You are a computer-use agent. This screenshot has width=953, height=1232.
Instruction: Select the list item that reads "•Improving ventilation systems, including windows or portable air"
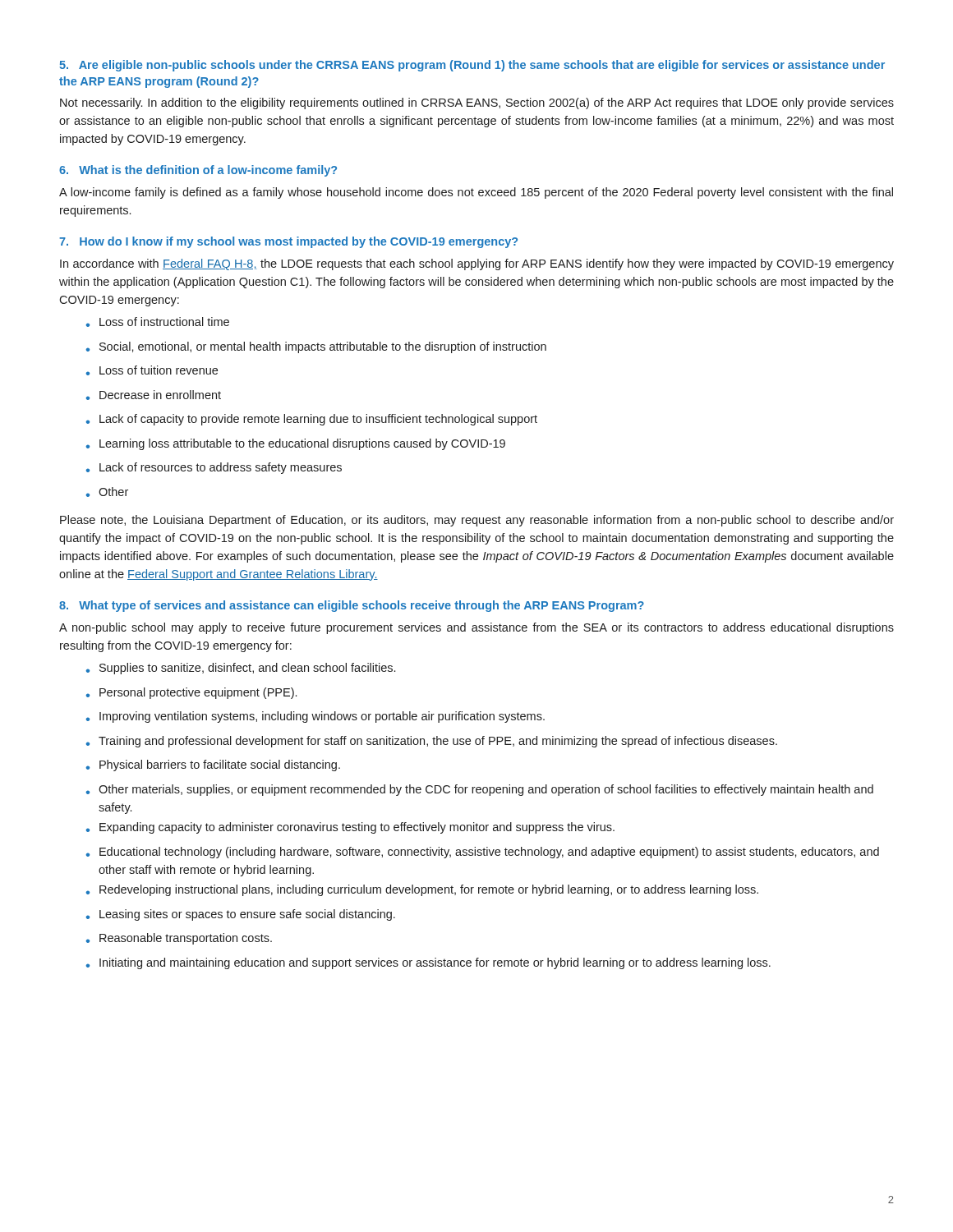tap(315, 719)
